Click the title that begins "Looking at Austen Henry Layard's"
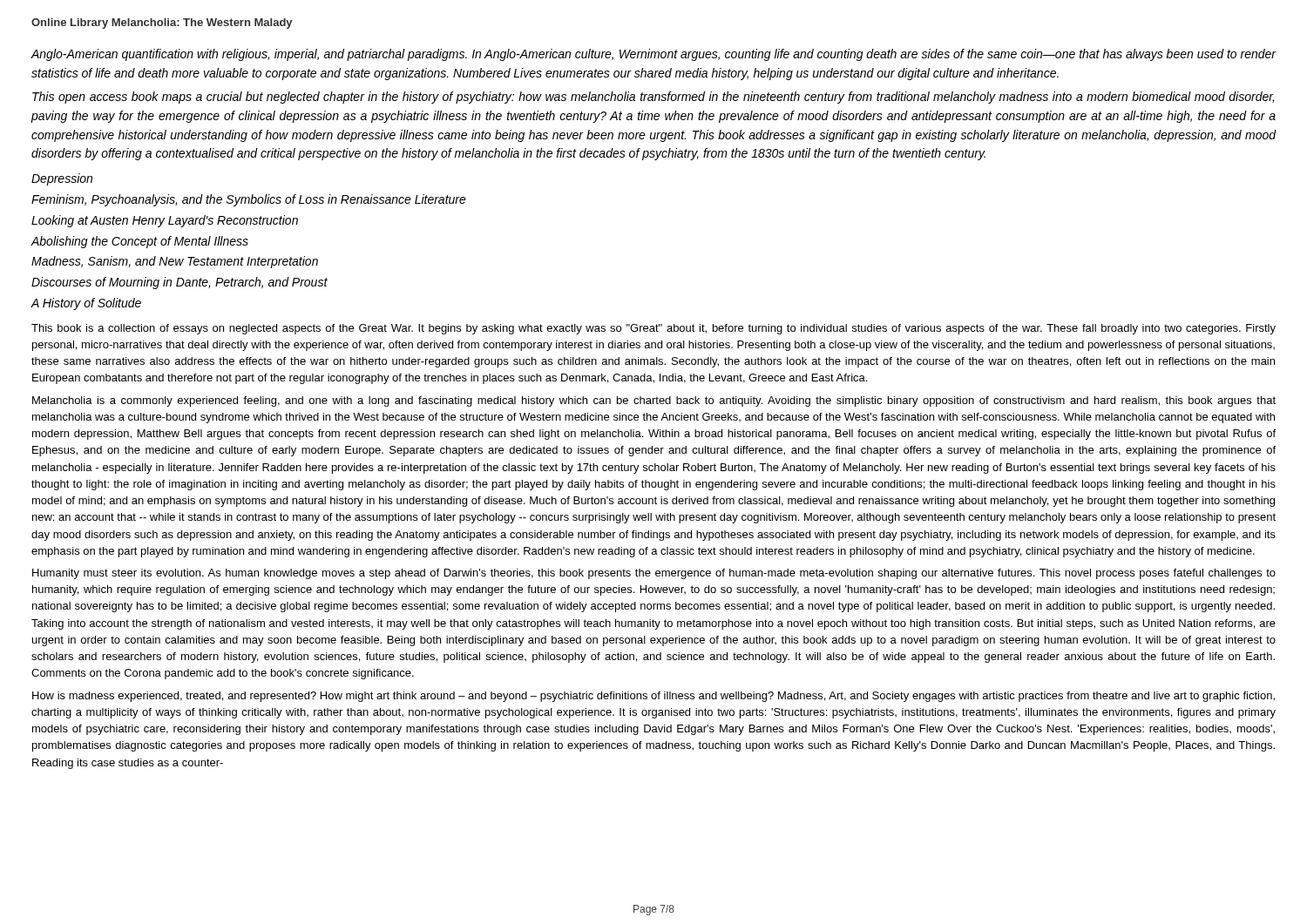This screenshot has width=1307, height=924. point(165,220)
